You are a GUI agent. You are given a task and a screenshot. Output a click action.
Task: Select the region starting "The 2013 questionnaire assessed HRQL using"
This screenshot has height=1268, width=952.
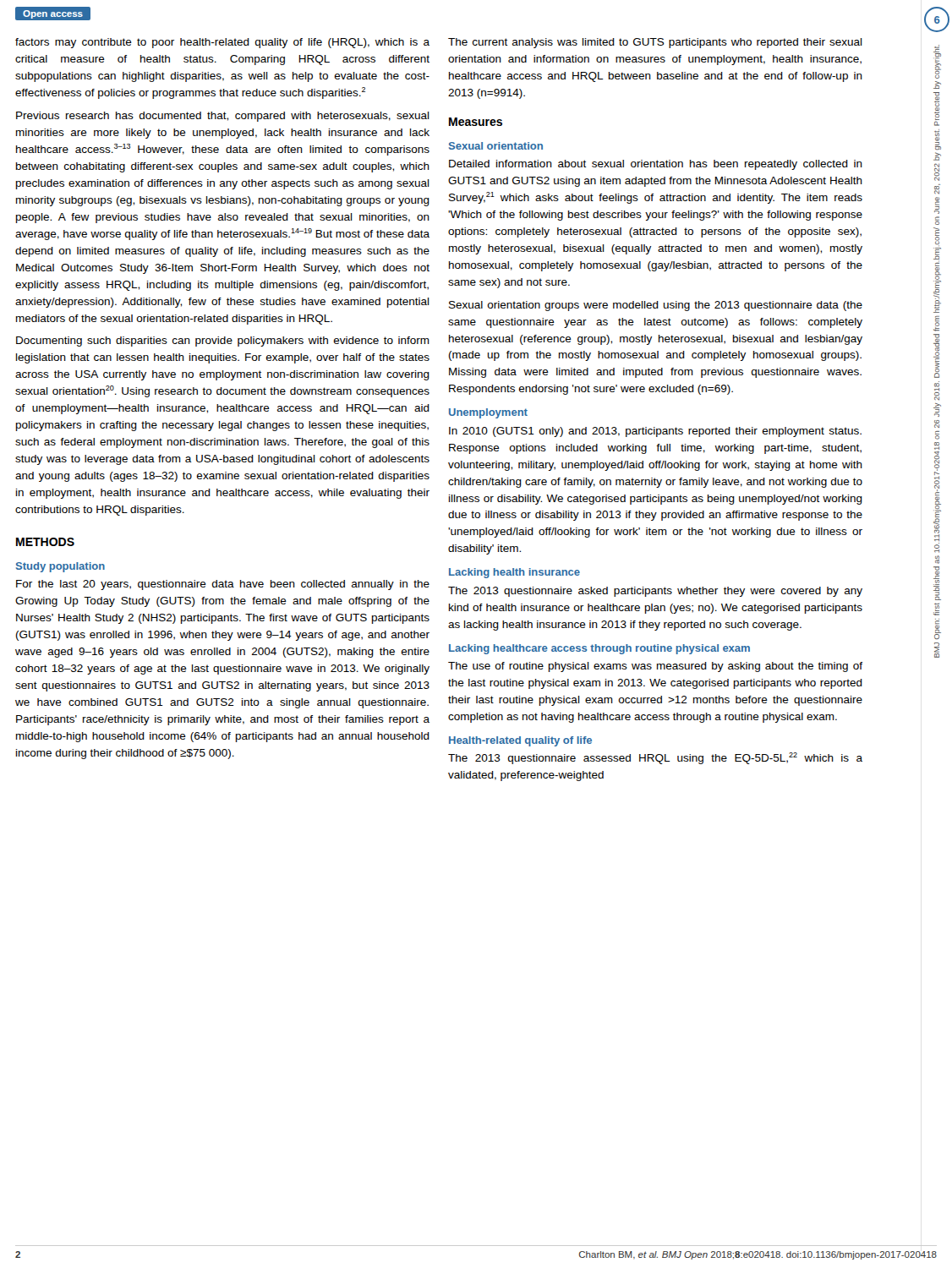tap(655, 767)
